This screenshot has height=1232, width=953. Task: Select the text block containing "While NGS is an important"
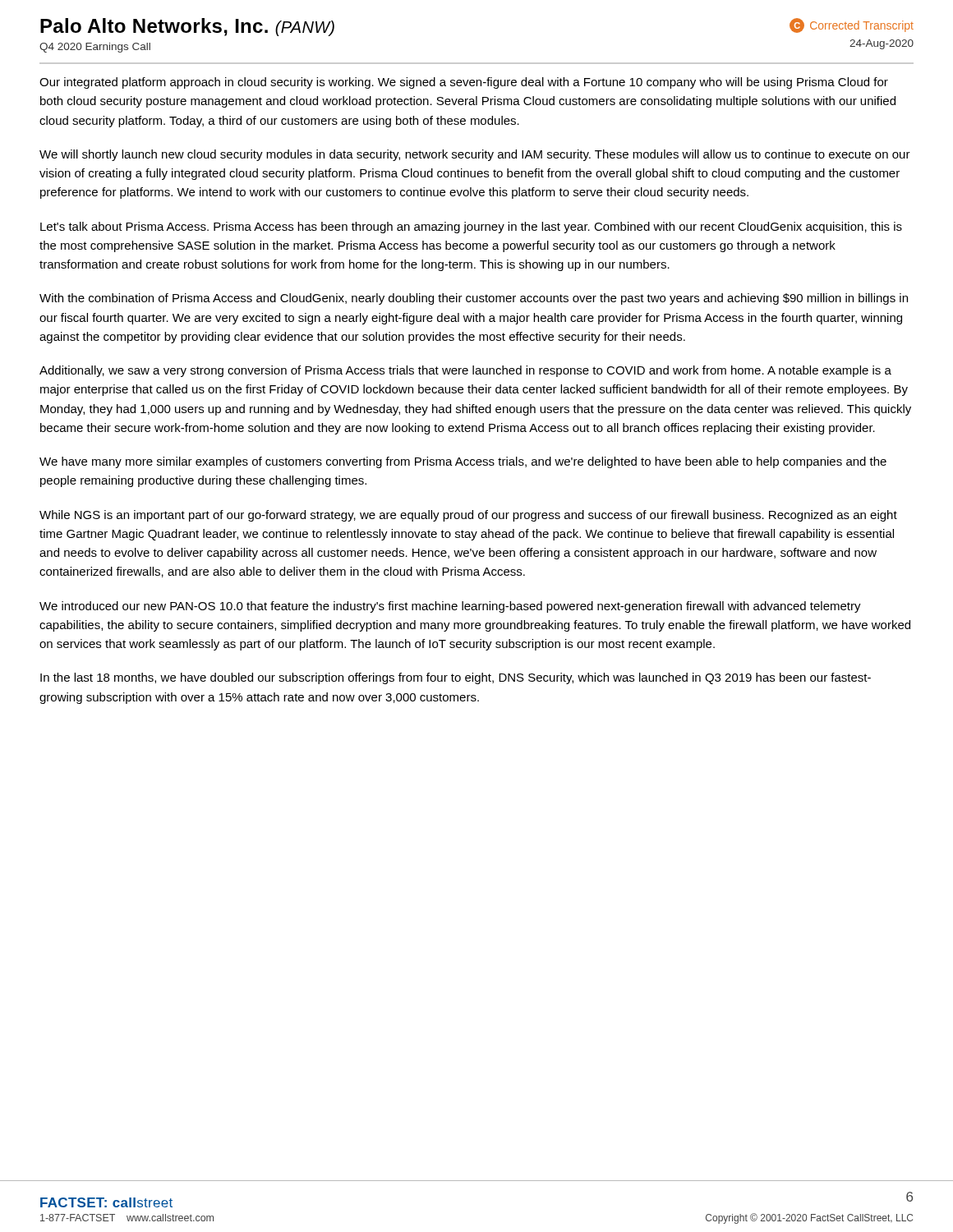point(468,543)
